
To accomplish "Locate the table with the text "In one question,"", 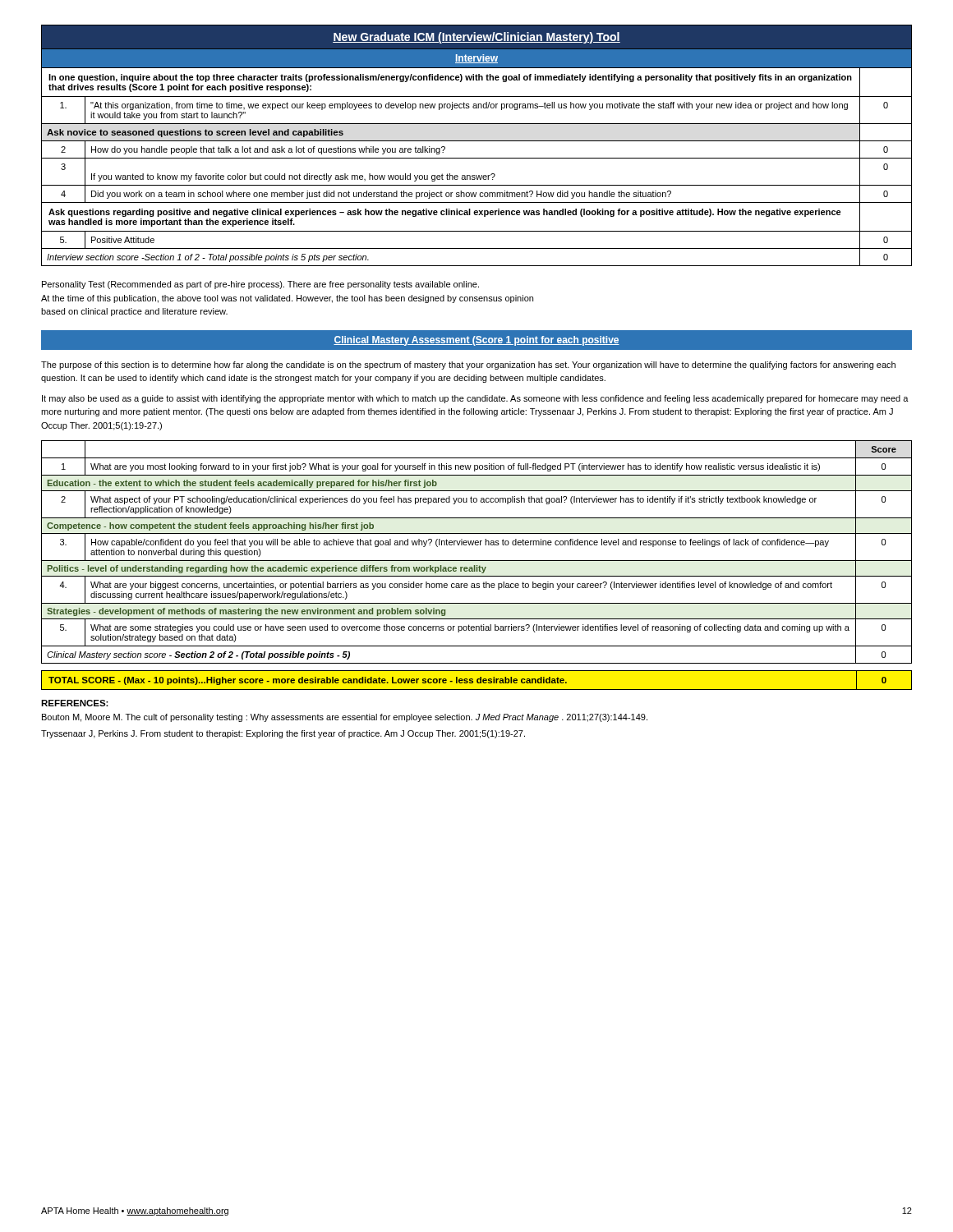I will click(476, 145).
